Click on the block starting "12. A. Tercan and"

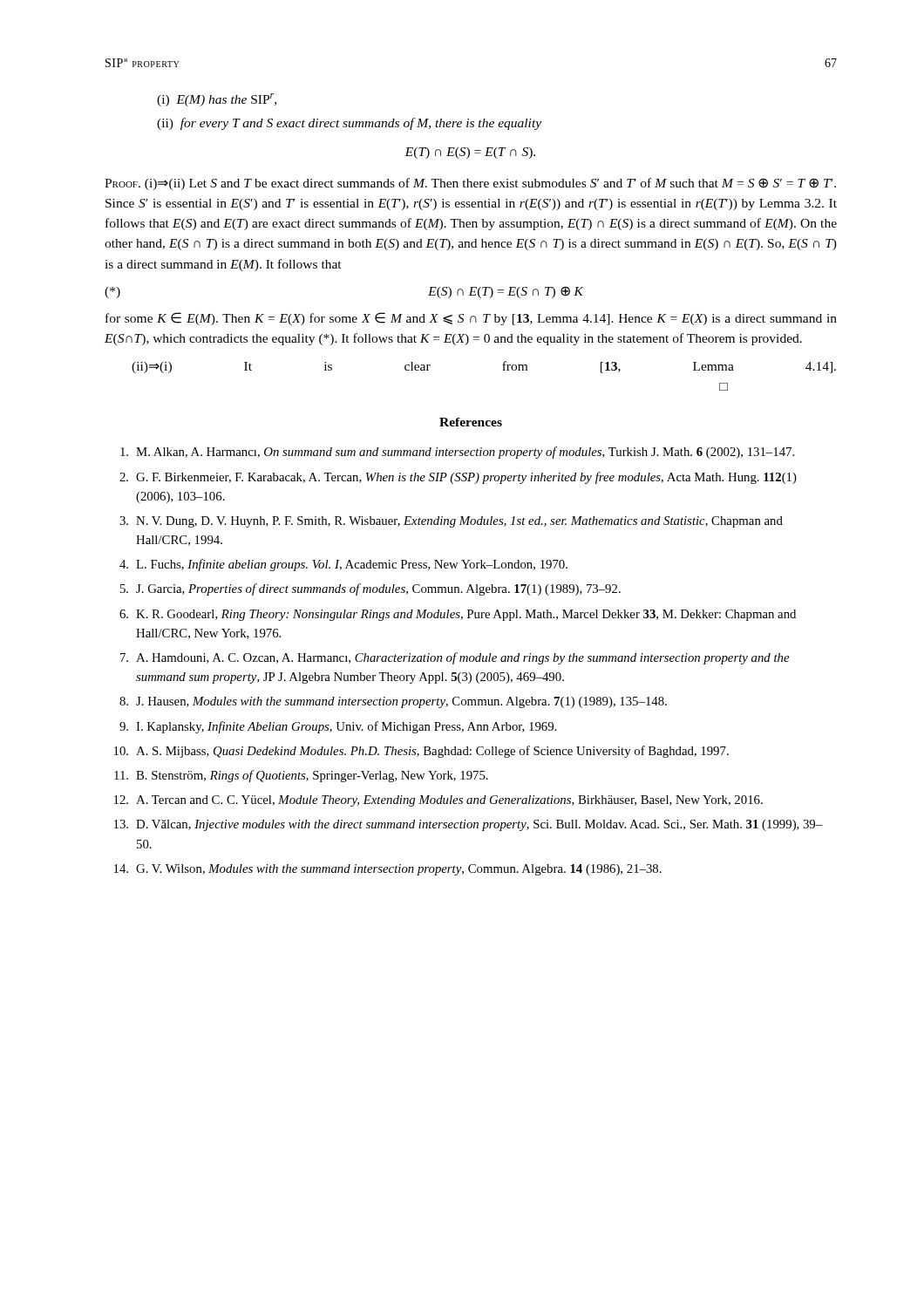pyautogui.click(x=471, y=800)
